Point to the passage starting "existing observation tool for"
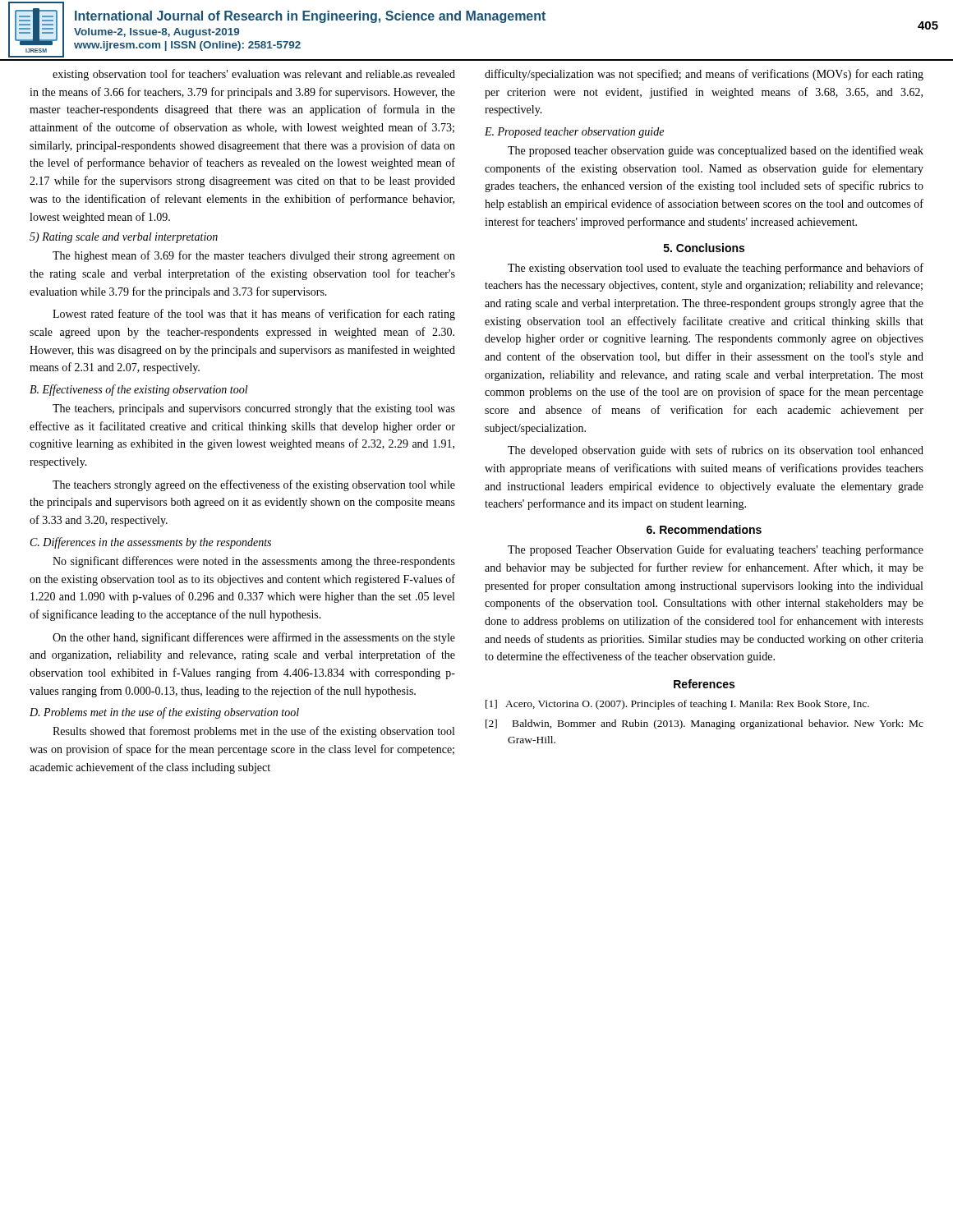953x1232 pixels. pyautogui.click(x=242, y=146)
